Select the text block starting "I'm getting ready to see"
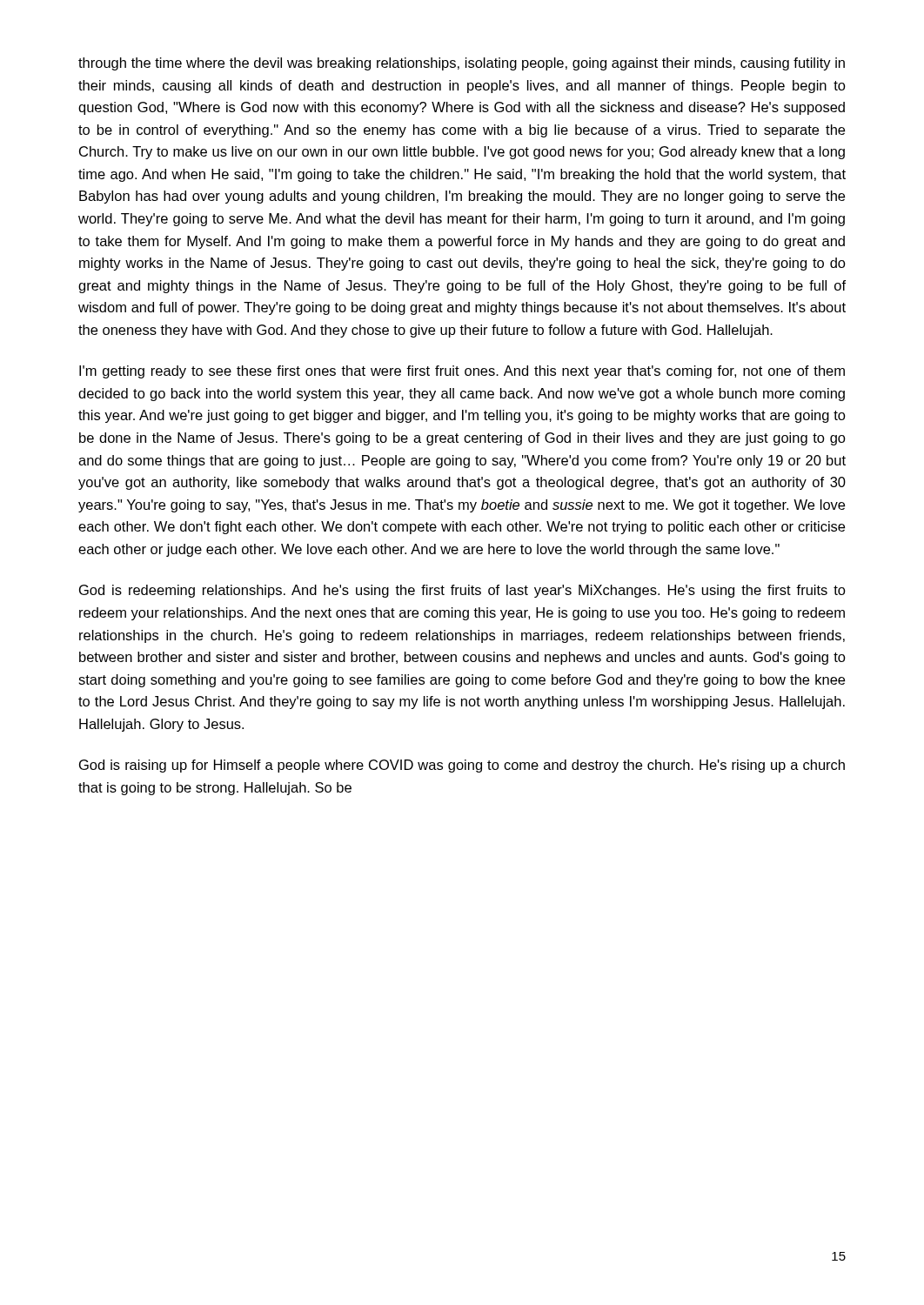This screenshot has width=924, height=1305. 462,460
